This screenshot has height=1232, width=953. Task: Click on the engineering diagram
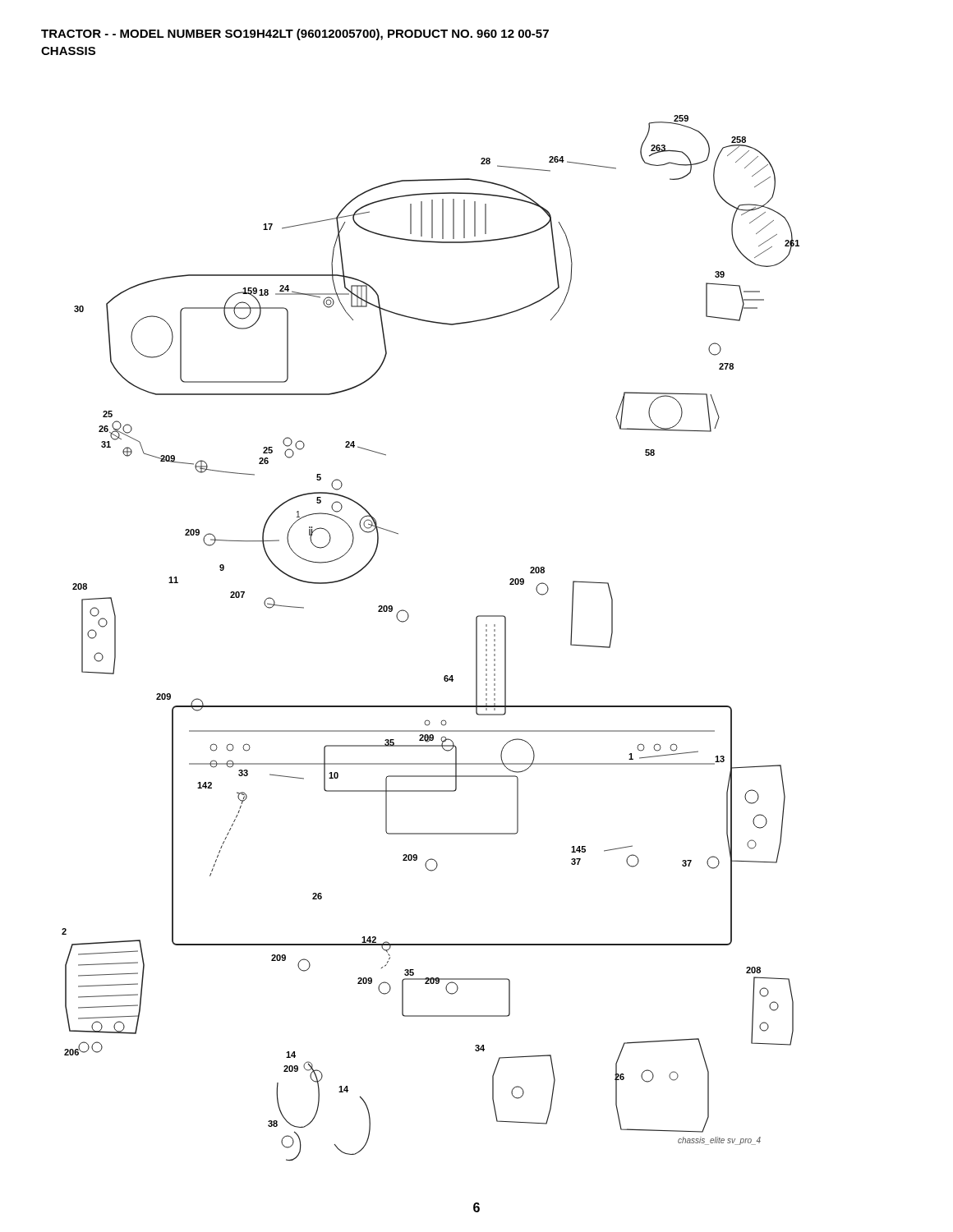pyautogui.click(x=476, y=624)
